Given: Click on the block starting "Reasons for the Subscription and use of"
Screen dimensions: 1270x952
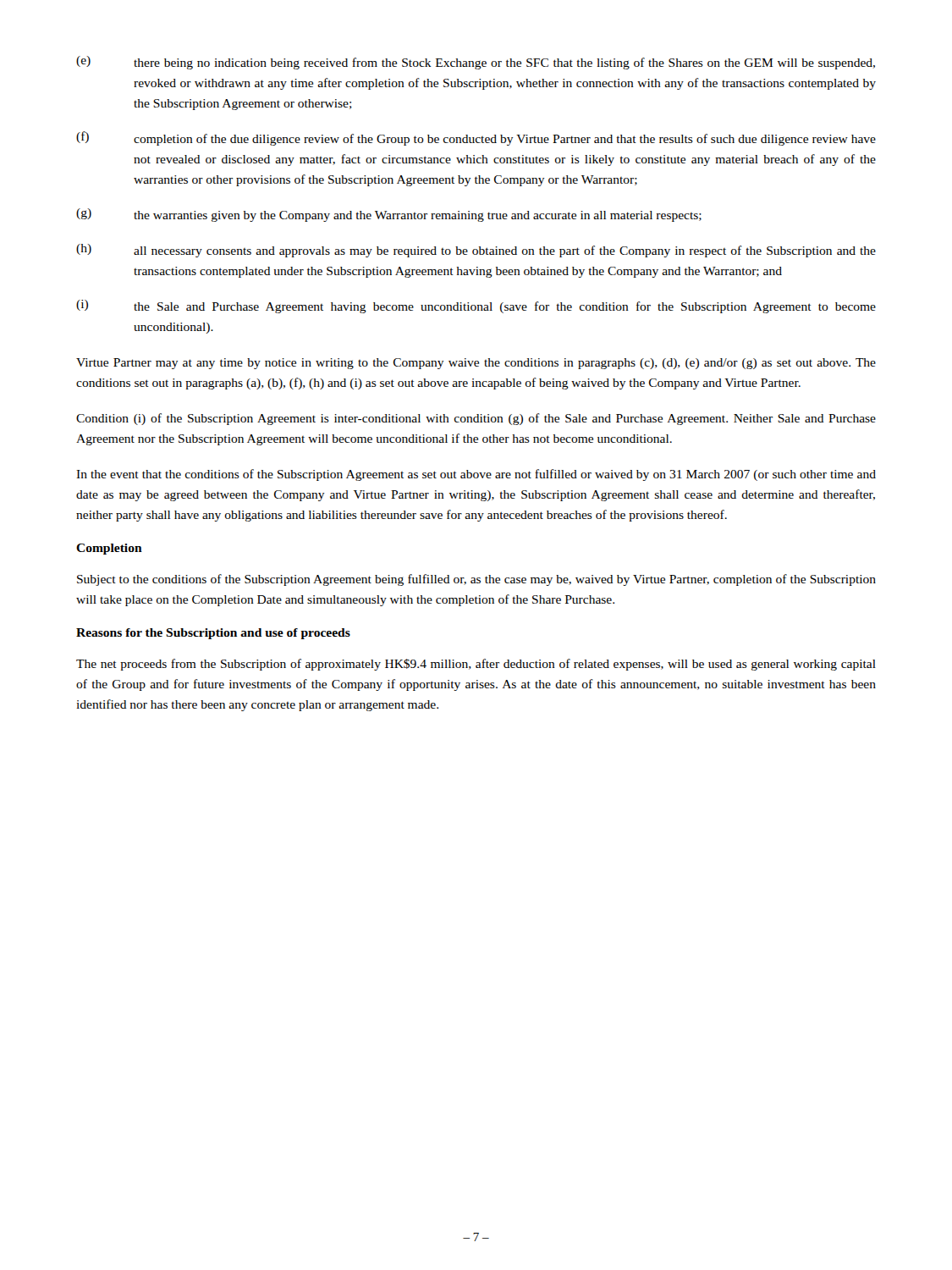Looking at the screenshot, I should tap(213, 632).
